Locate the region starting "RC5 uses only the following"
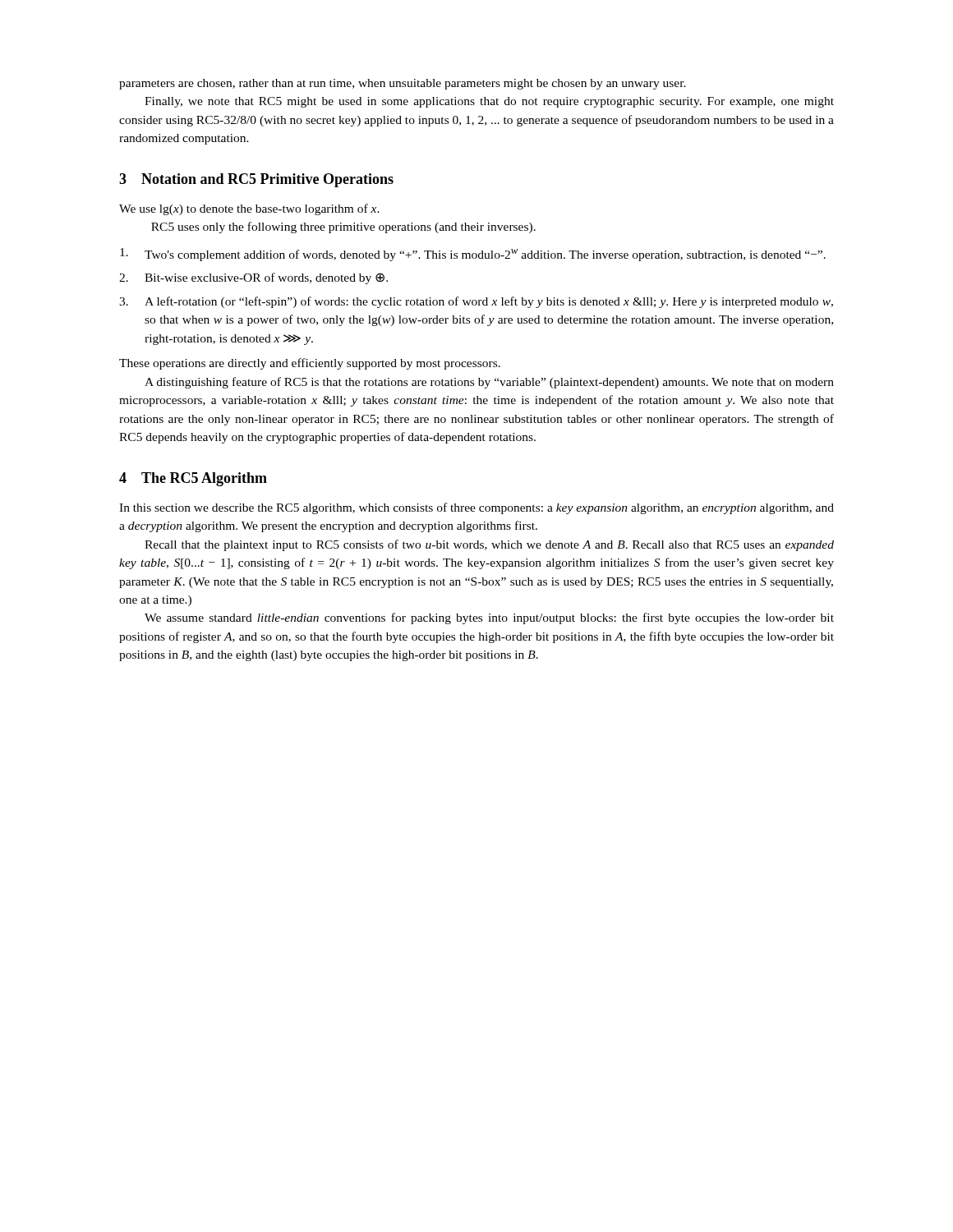The height and width of the screenshot is (1232, 953). [476, 227]
